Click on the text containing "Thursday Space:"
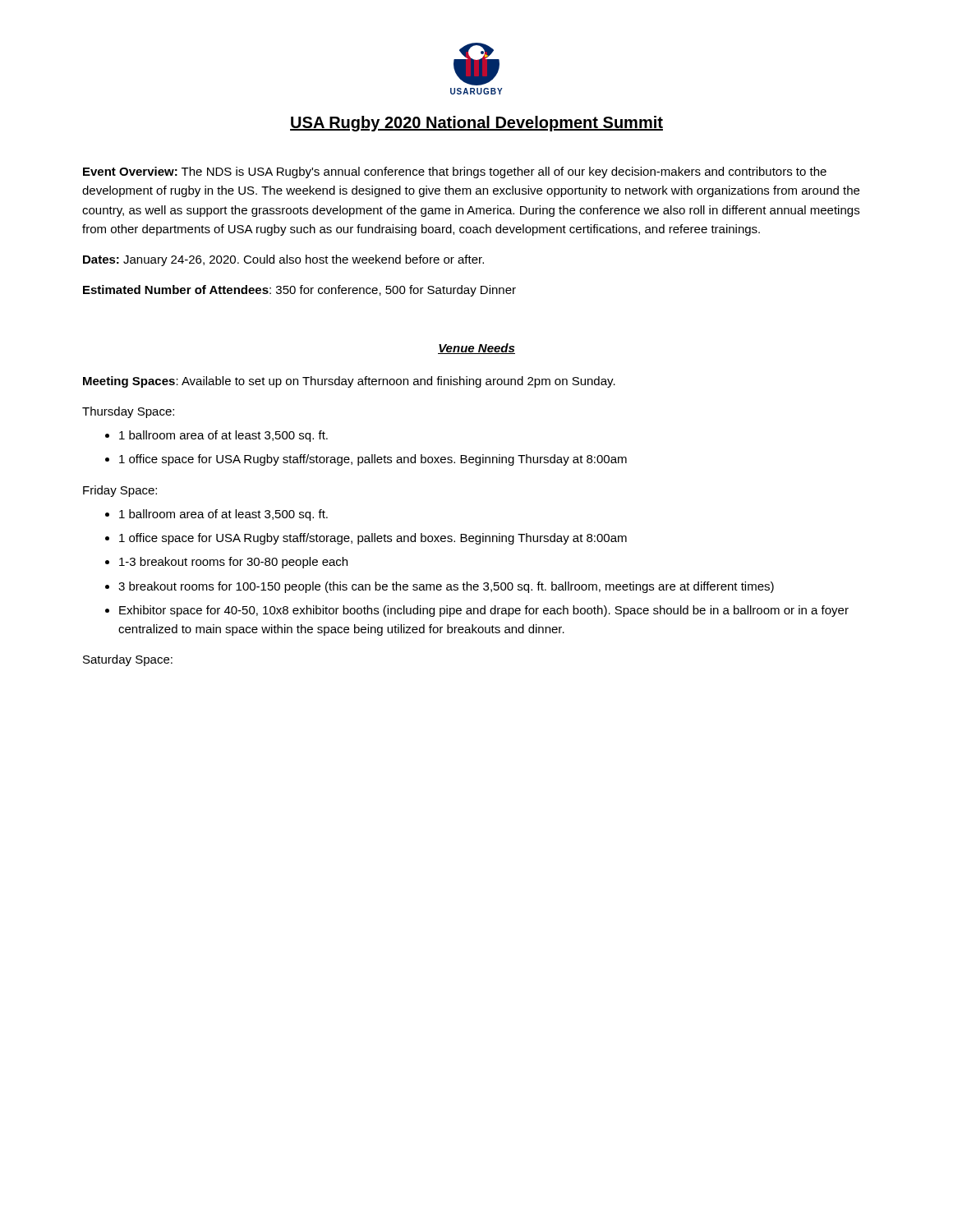This screenshot has width=953, height=1232. tap(129, 411)
